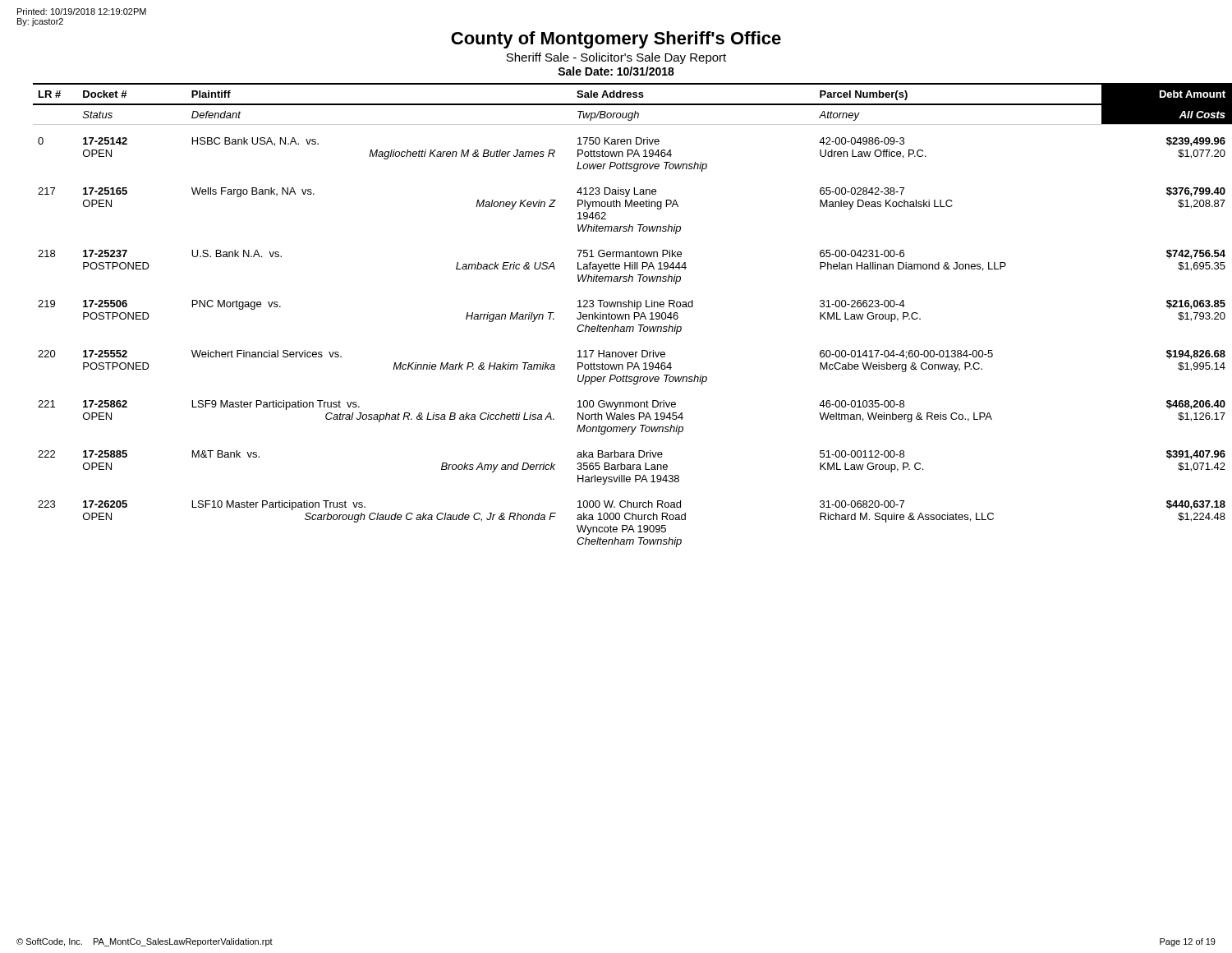Locate the section header with the text "Sale Date: 10/31/2018"
Viewport: 1232px width, 953px height.
pyautogui.click(x=616, y=71)
